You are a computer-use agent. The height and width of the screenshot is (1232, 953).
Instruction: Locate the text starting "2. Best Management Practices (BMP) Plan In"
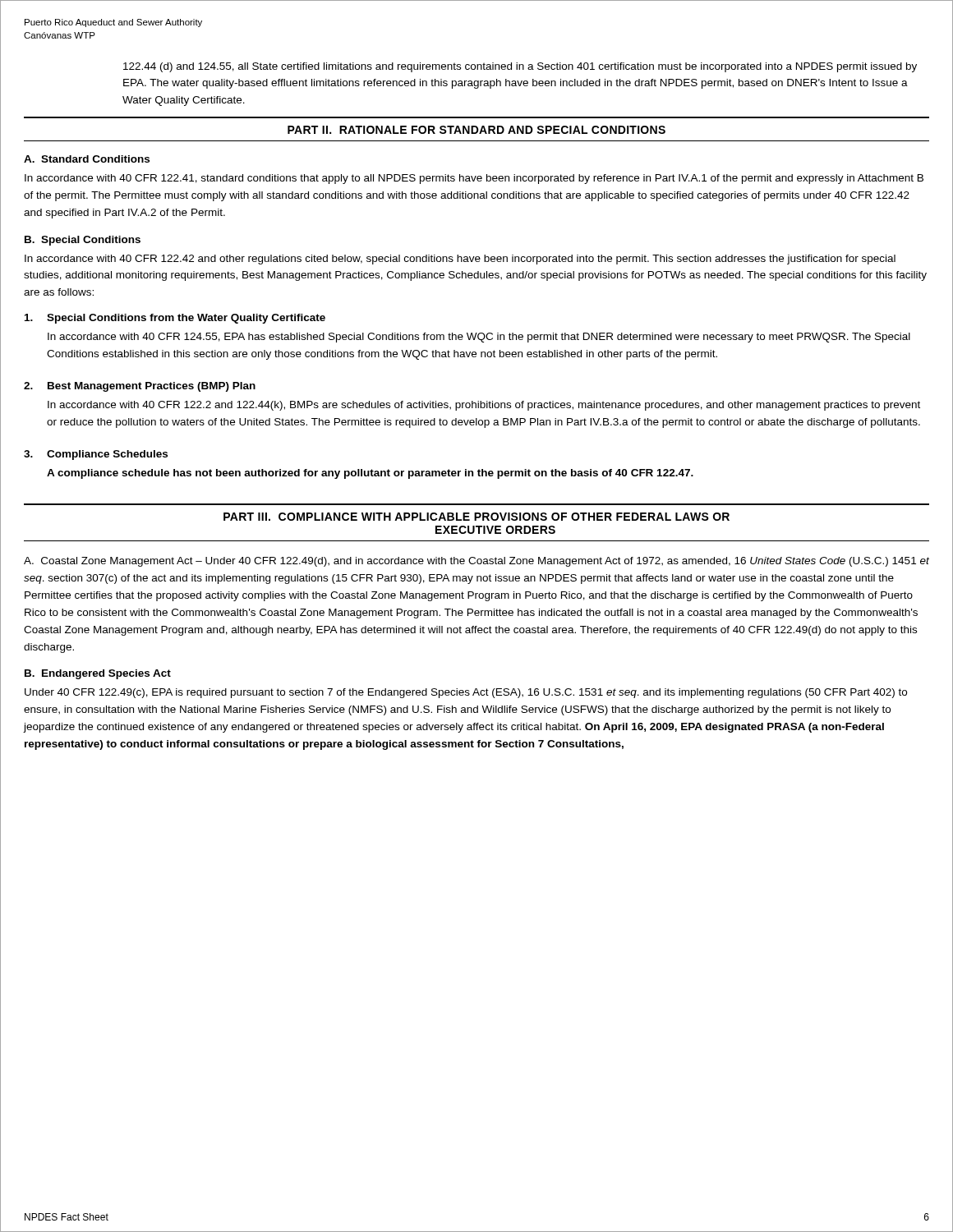476,409
